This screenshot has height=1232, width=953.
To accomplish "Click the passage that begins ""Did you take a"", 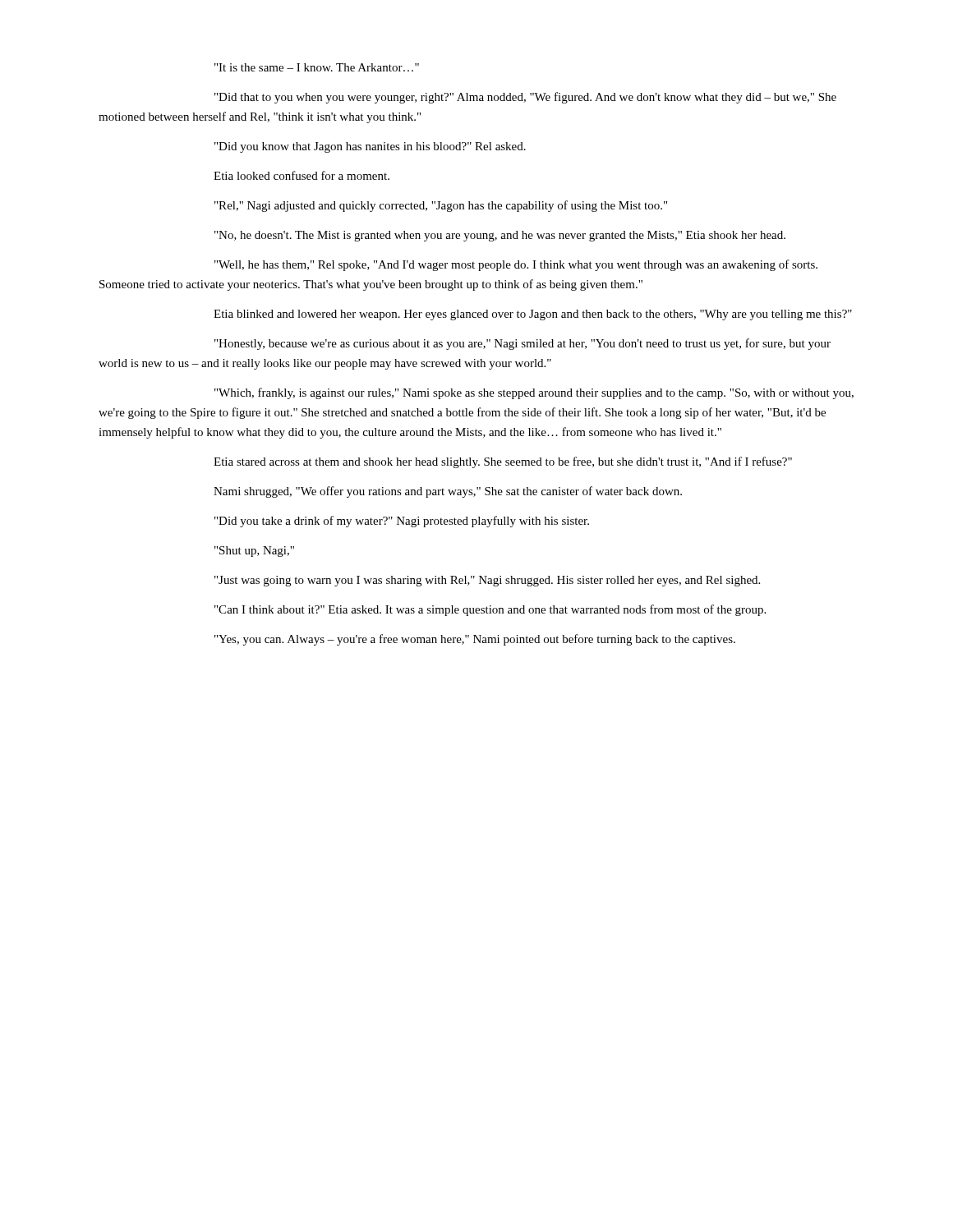I will [x=476, y=521].
